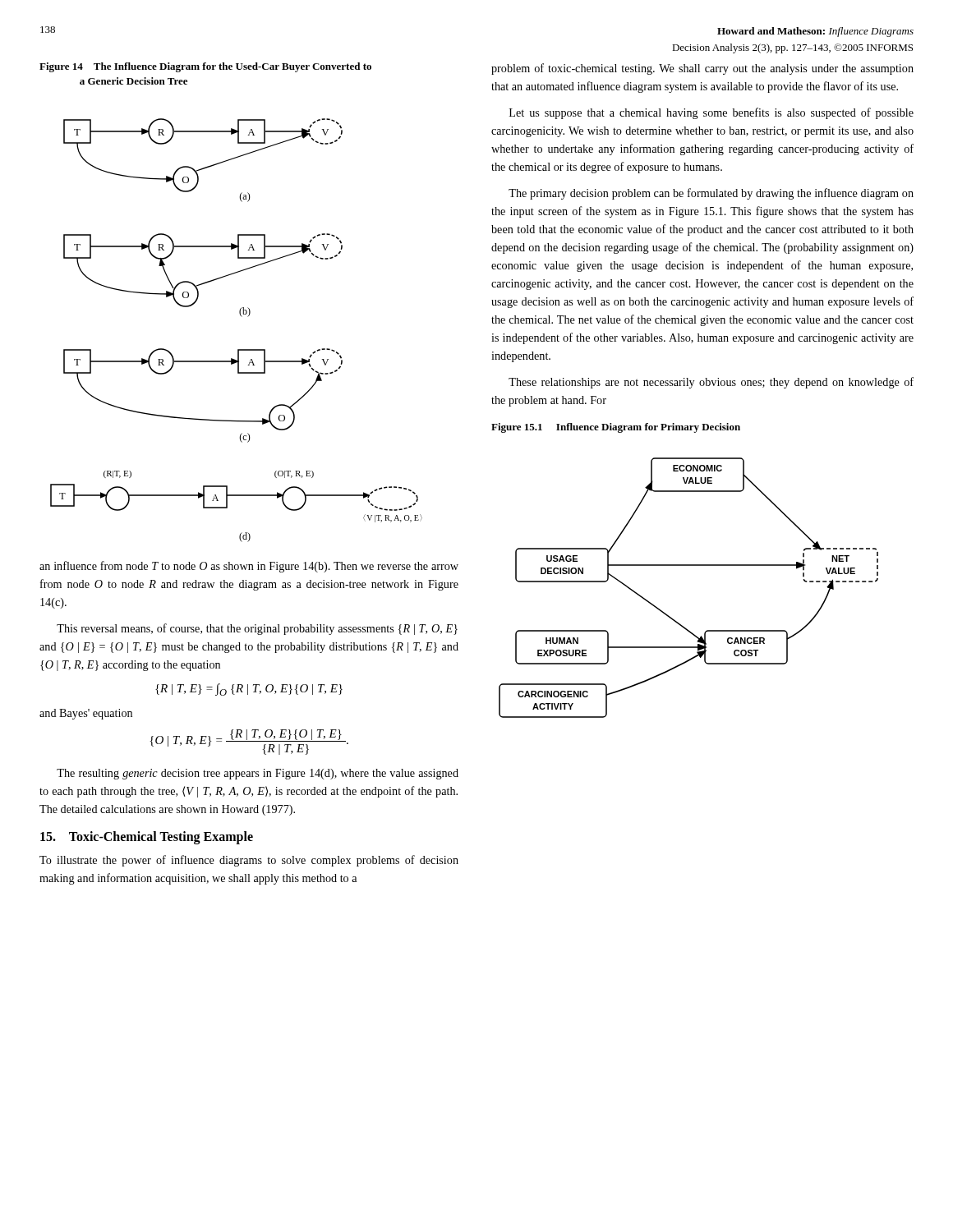Image resolution: width=953 pixels, height=1232 pixels.
Task: Click on the region starting "The primary decision problem can be formulated by"
Action: (702, 274)
